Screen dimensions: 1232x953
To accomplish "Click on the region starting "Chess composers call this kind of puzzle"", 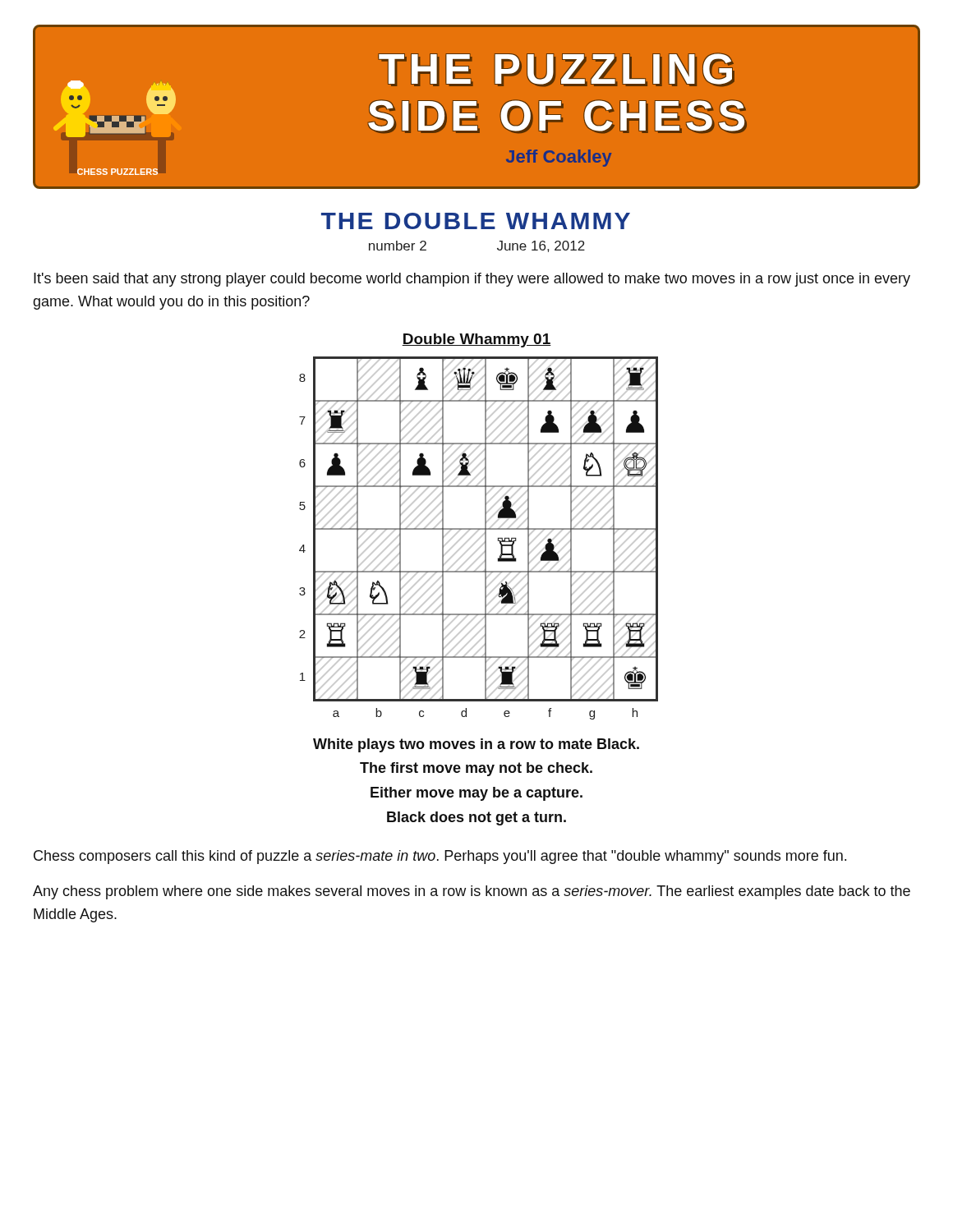I will pos(440,855).
